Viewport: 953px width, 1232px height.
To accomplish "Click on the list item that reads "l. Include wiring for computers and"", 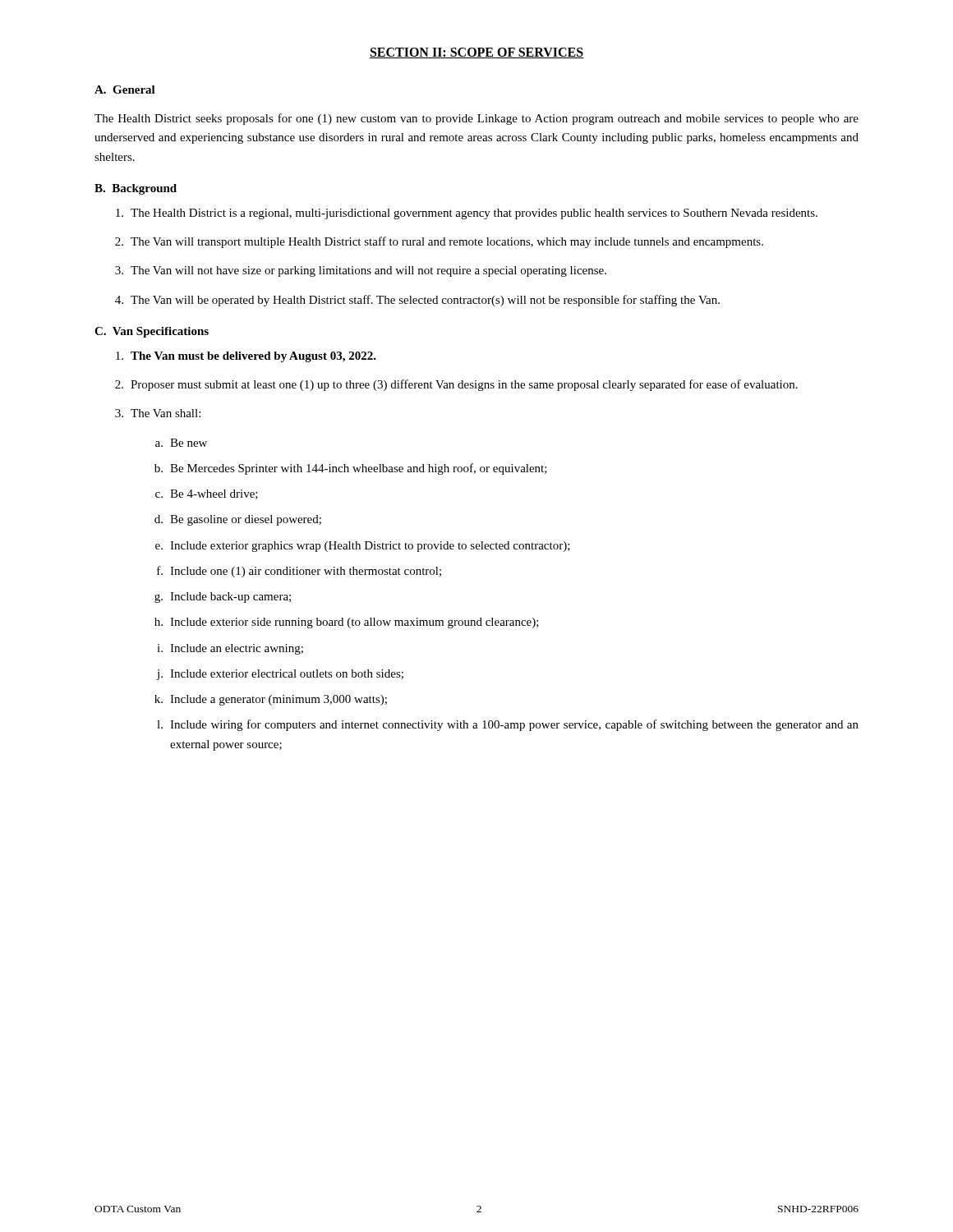I will click(498, 735).
